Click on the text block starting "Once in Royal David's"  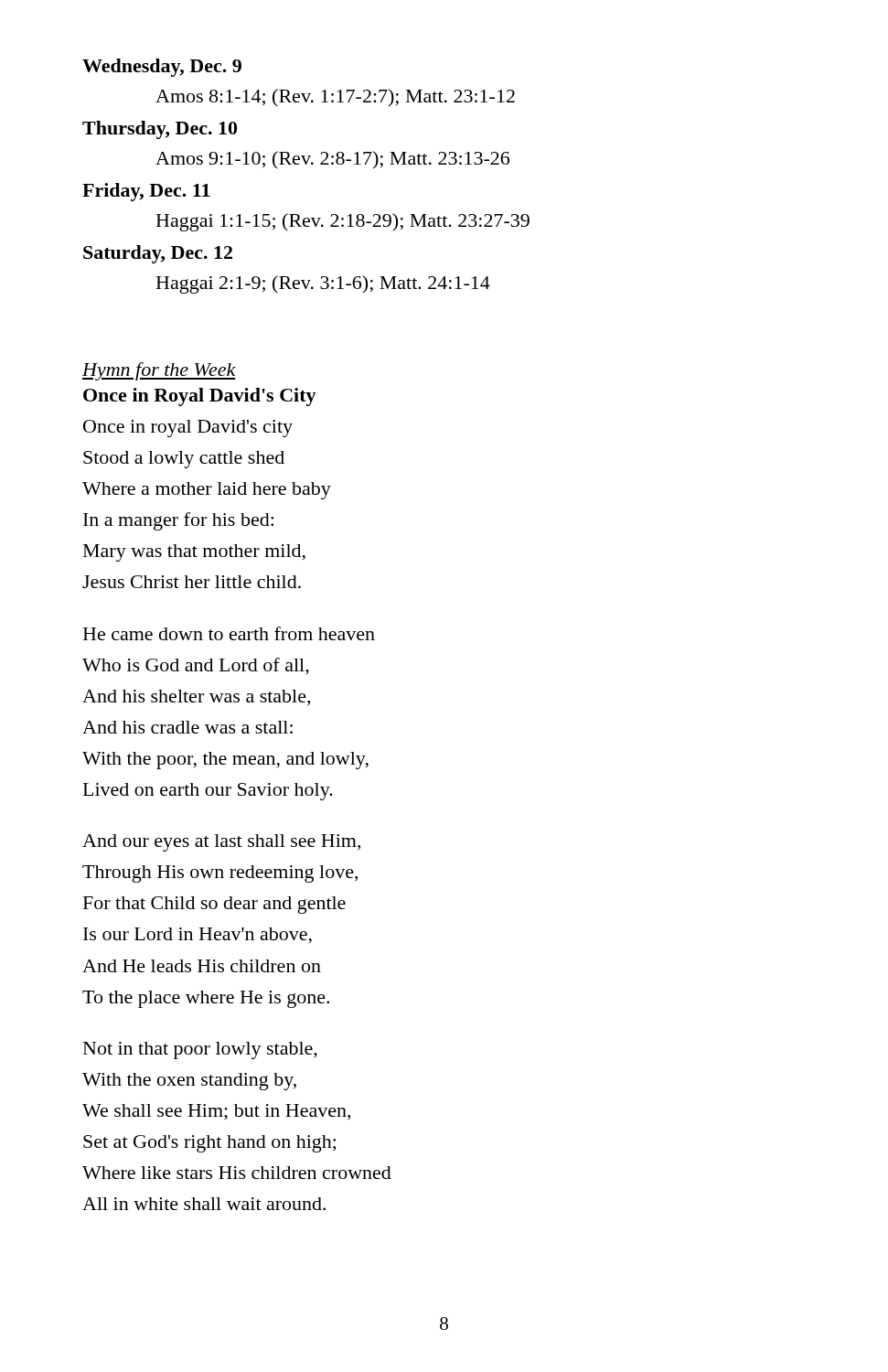point(199,395)
